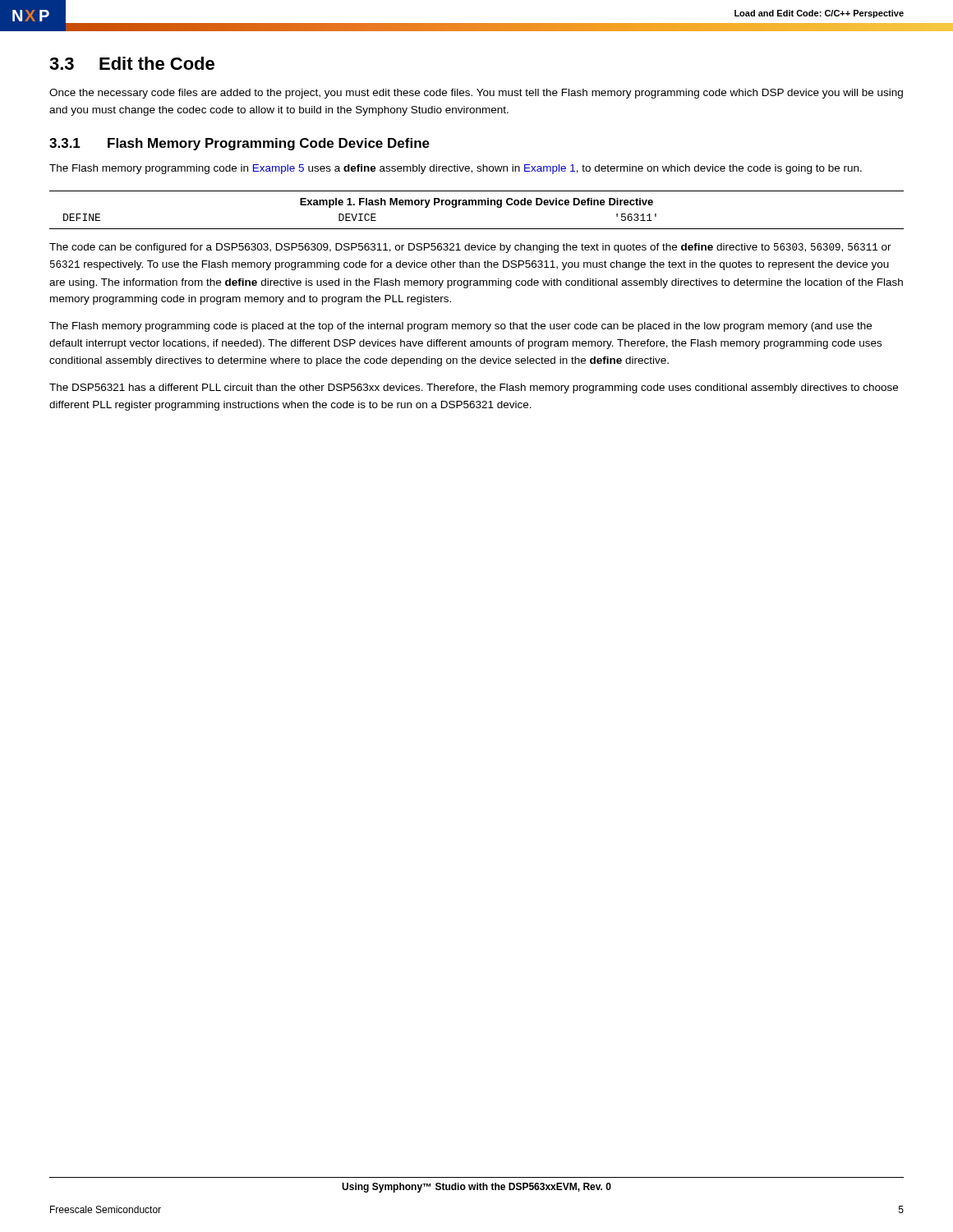Screen dimensions: 1232x953
Task: Navigate to the element starting "The DSP56321 has a different PLL"
Action: (x=474, y=396)
